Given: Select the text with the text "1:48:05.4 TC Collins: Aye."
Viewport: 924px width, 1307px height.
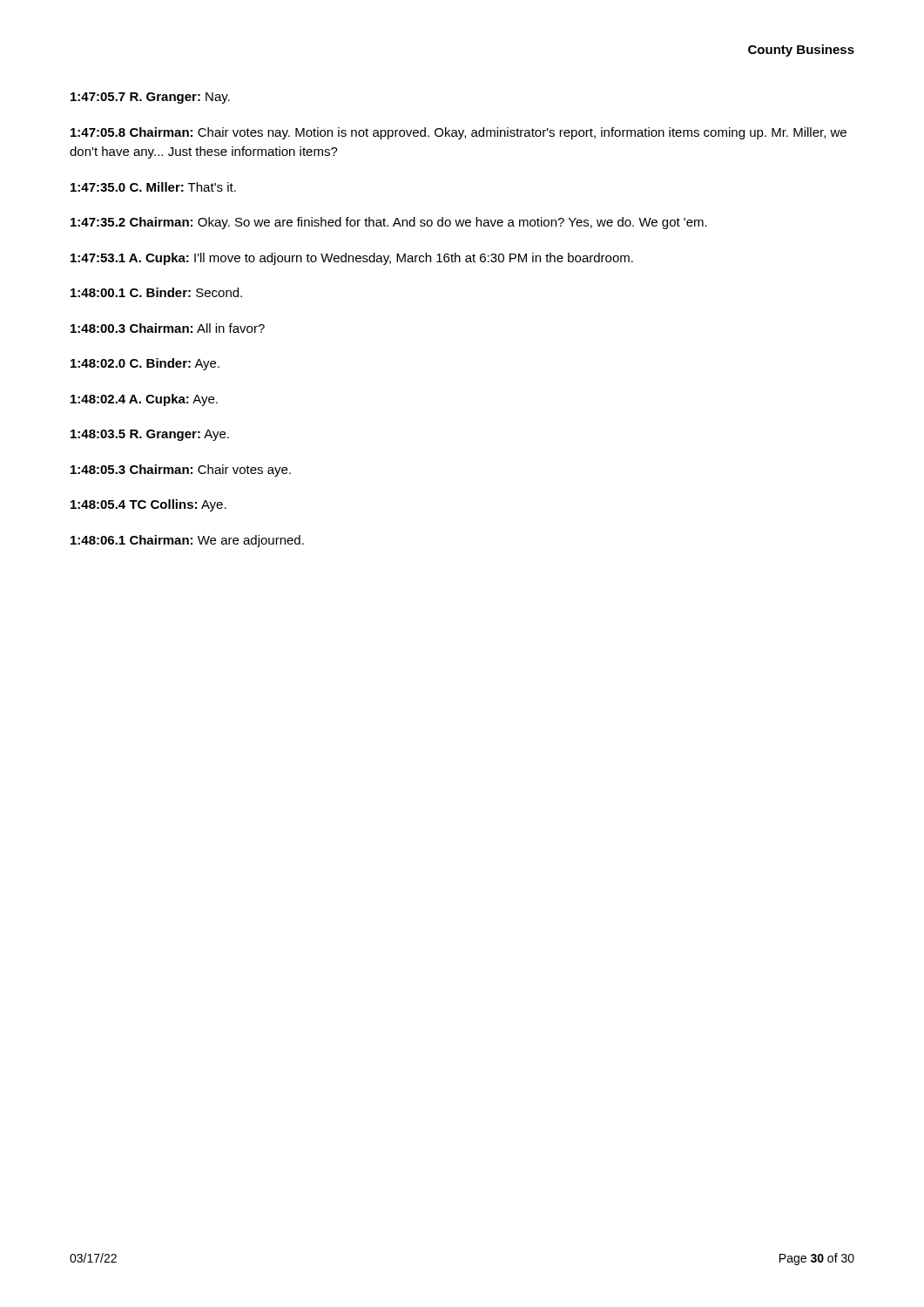Looking at the screenshot, I should point(148,505).
